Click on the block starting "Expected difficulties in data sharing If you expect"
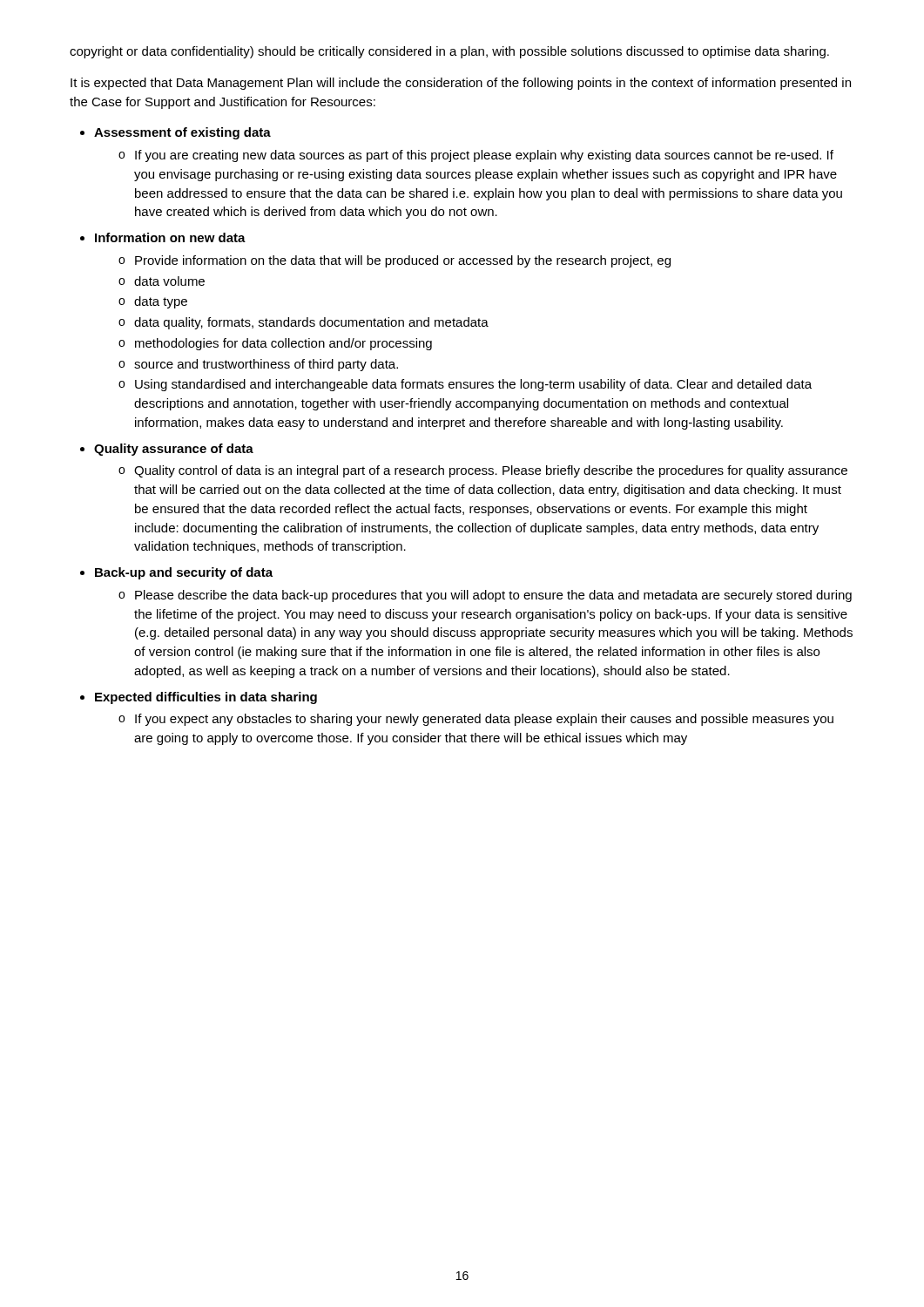Image resolution: width=924 pixels, height=1307 pixels. pos(474,718)
